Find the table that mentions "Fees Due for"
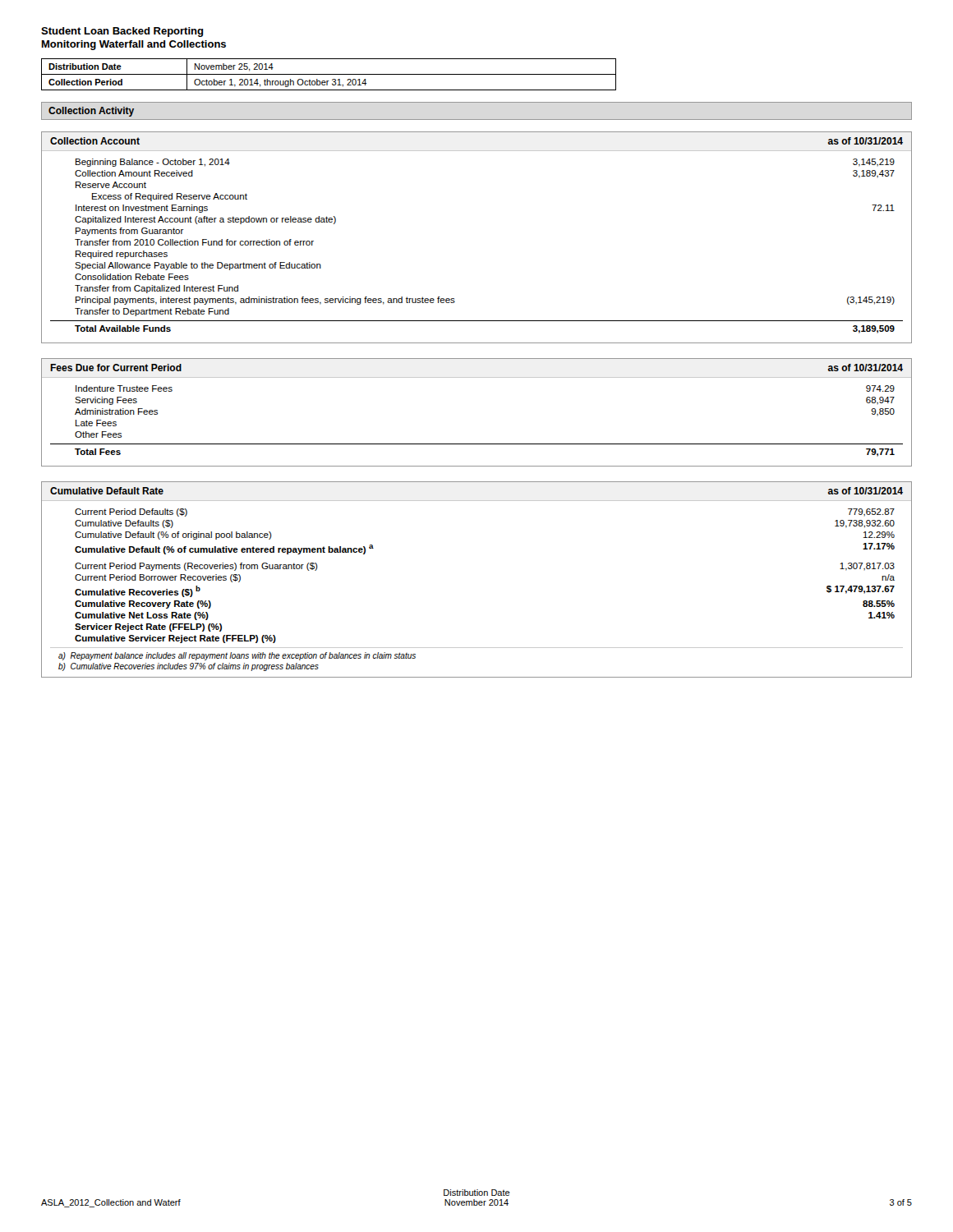Image resolution: width=953 pixels, height=1232 pixels. (x=476, y=412)
